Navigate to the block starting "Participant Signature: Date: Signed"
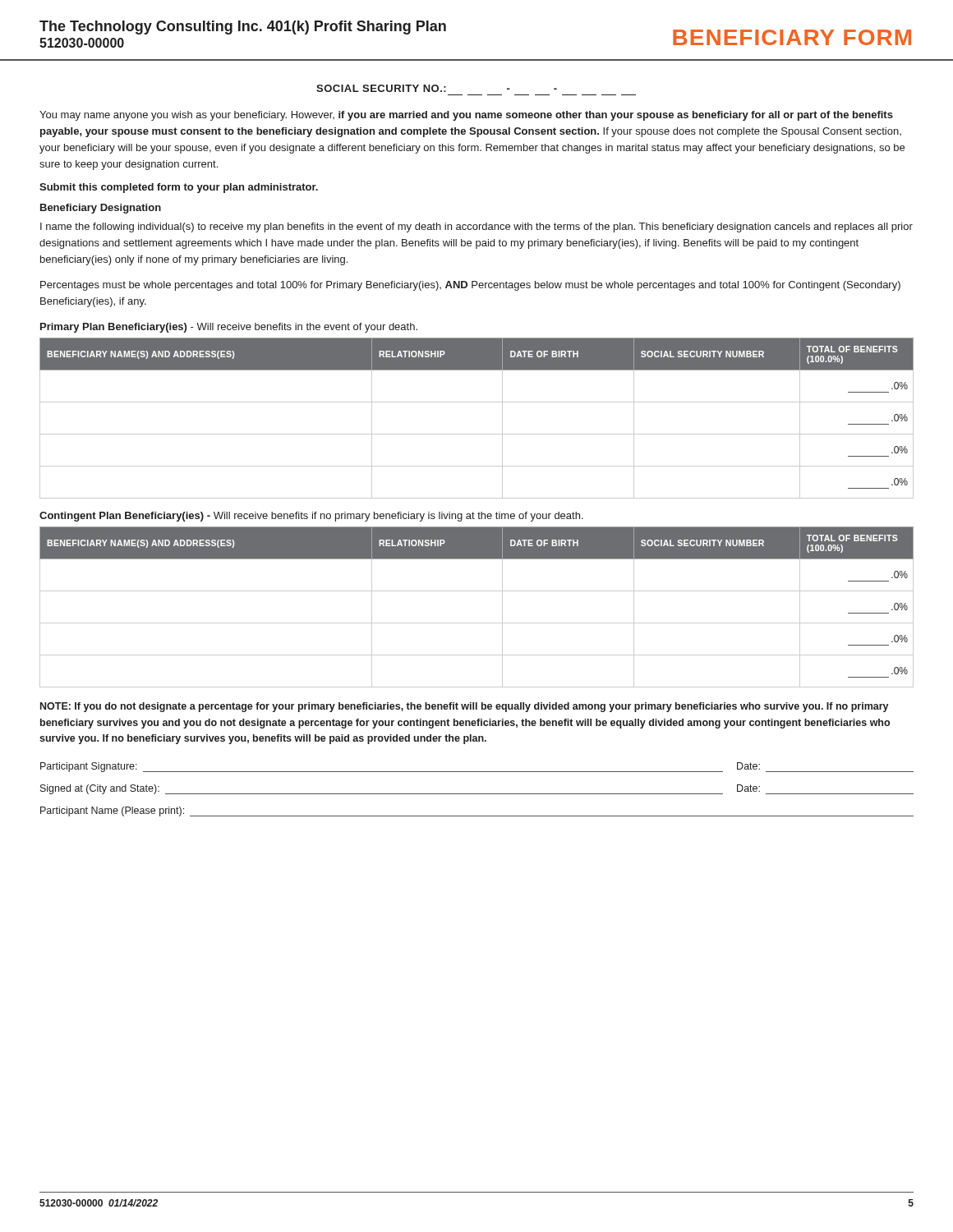The width and height of the screenshot is (953, 1232). tap(476, 788)
